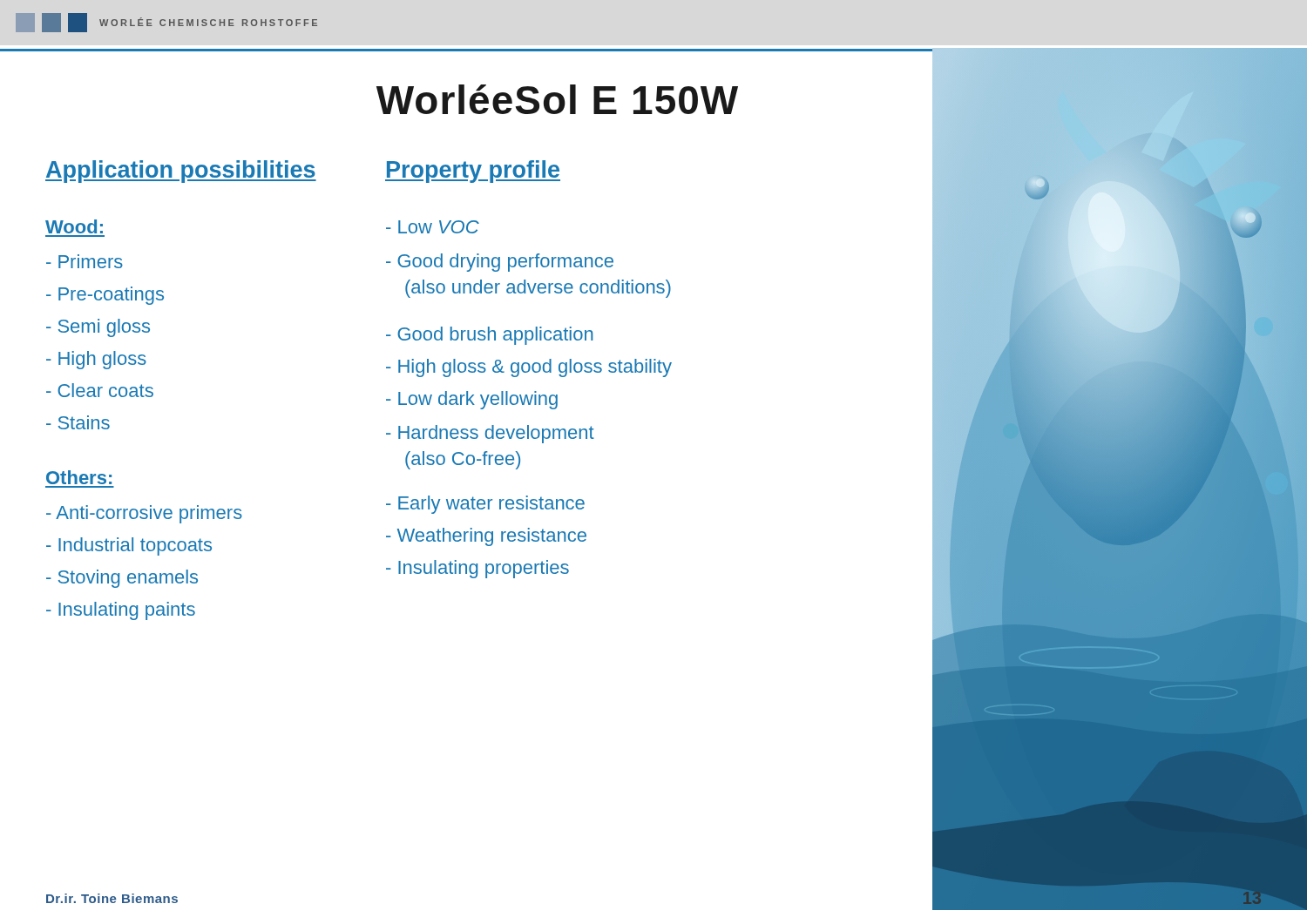Select the text block starting "Insulating paints"
The height and width of the screenshot is (924, 1307).
click(120, 609)
